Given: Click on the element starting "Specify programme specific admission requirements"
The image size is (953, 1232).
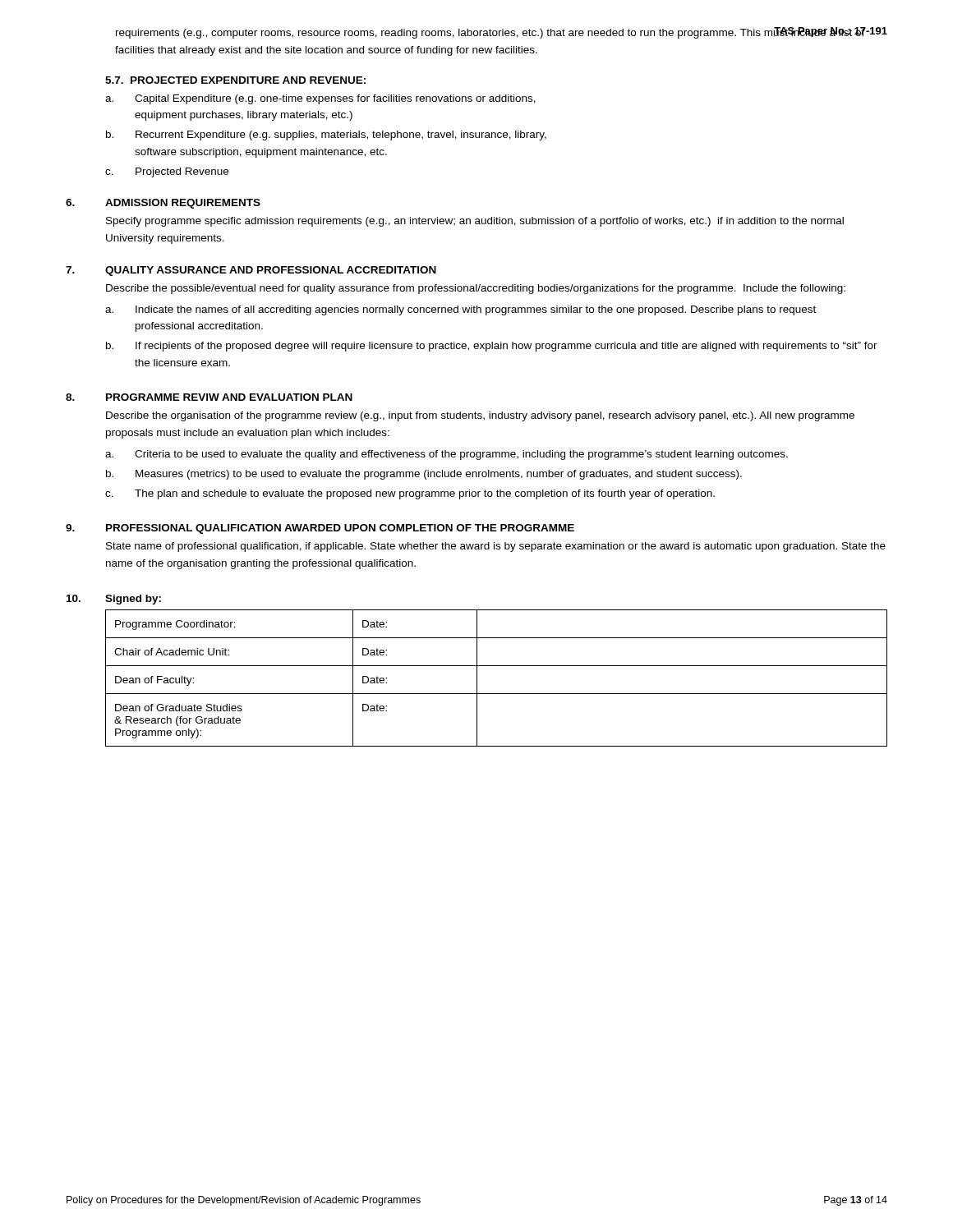Looking at the screenshot, I should point(475,229).
